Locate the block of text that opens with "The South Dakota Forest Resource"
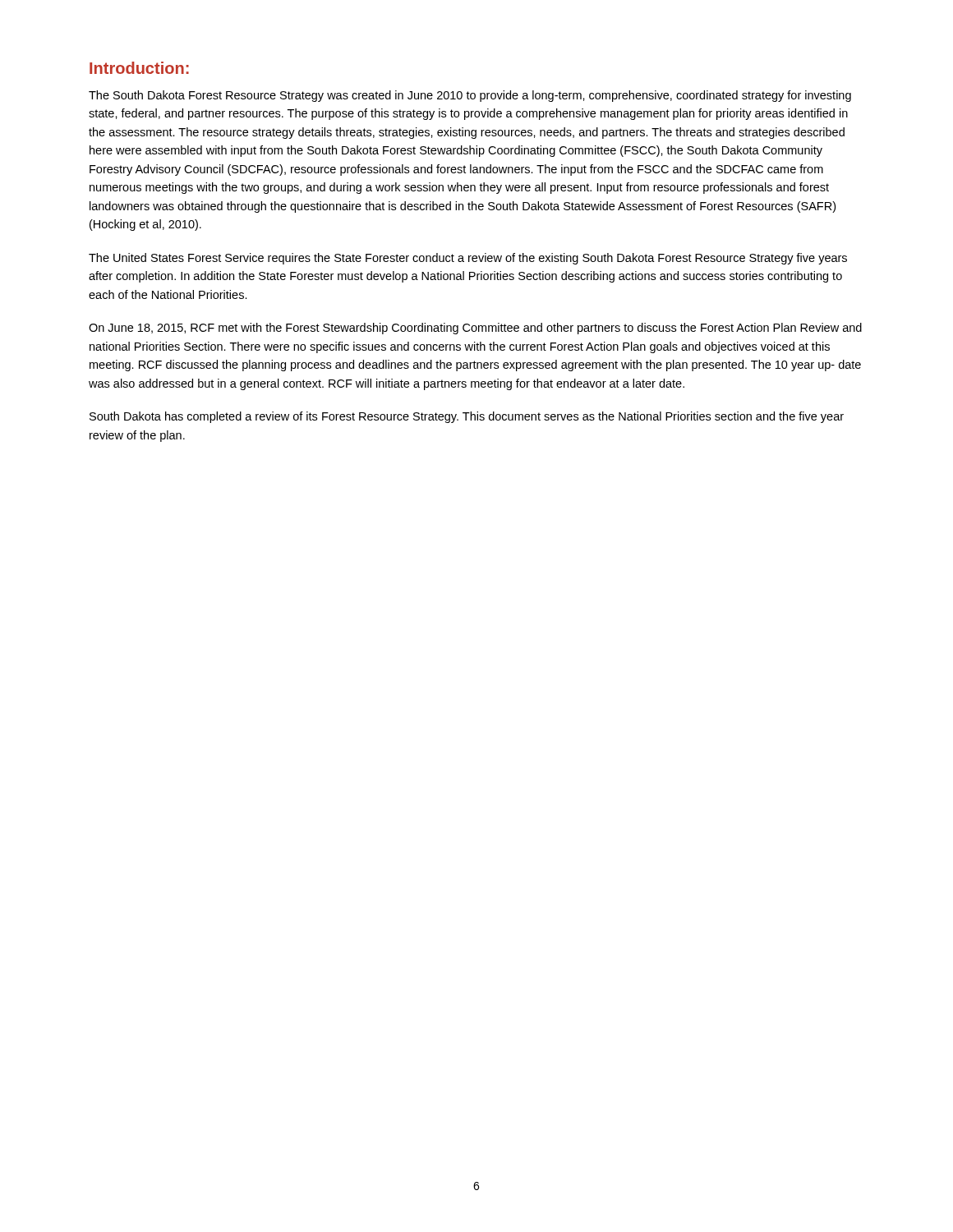This screenshot has height=1232, width=953. point(470,160)
